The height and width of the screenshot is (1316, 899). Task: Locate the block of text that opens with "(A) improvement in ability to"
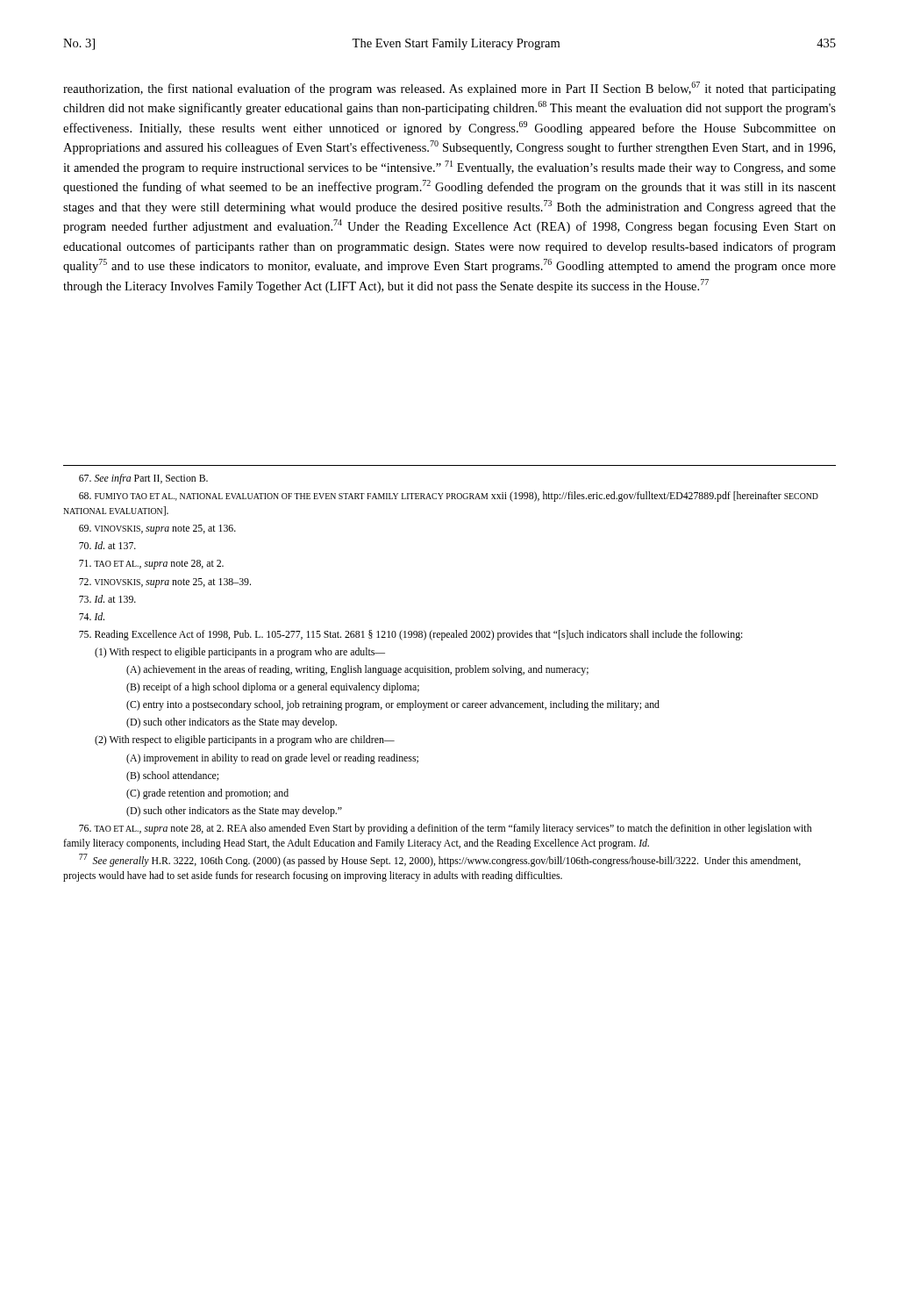pos(273,758)
